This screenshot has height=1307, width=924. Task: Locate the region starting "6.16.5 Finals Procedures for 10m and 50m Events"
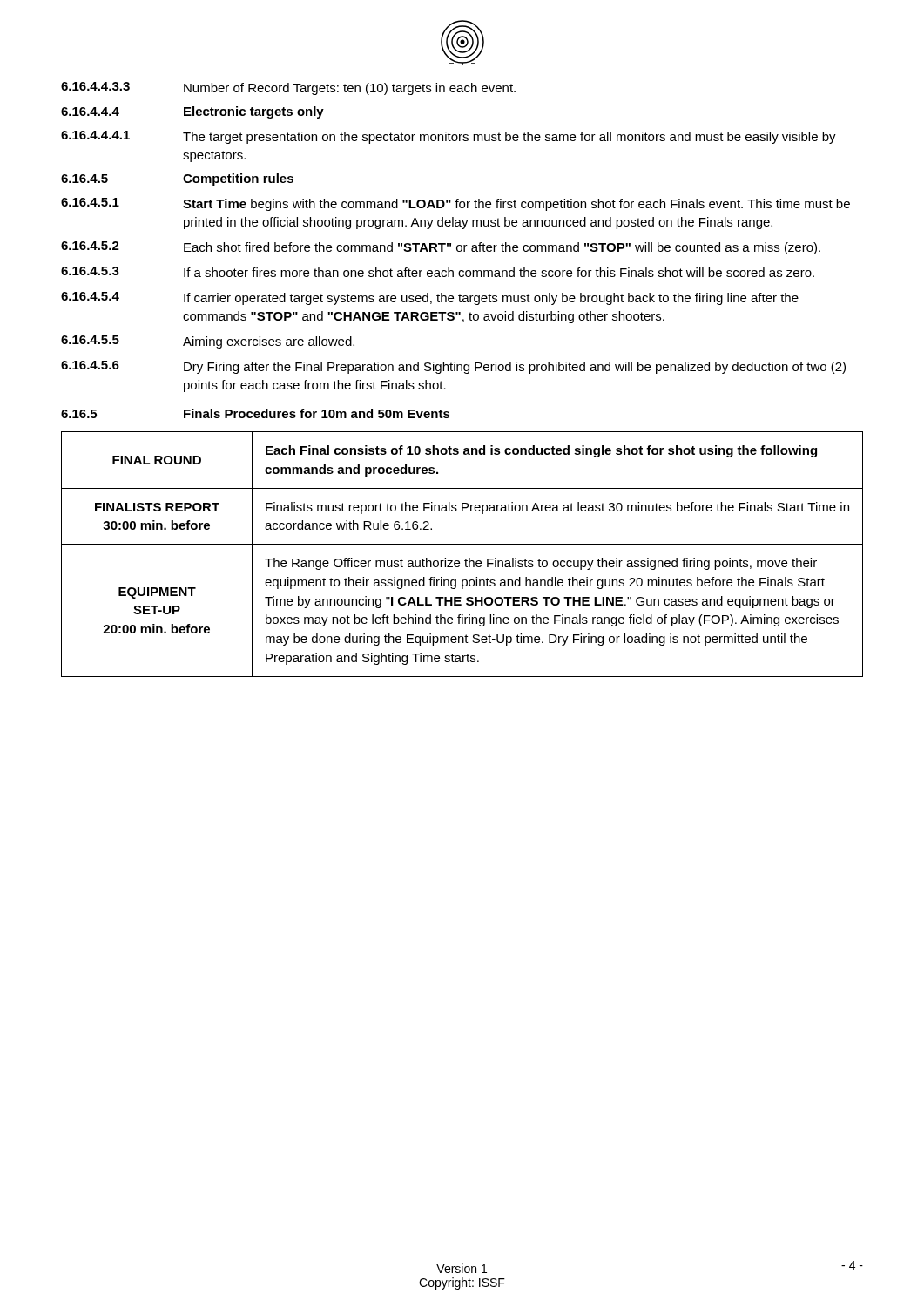[256, 413]
